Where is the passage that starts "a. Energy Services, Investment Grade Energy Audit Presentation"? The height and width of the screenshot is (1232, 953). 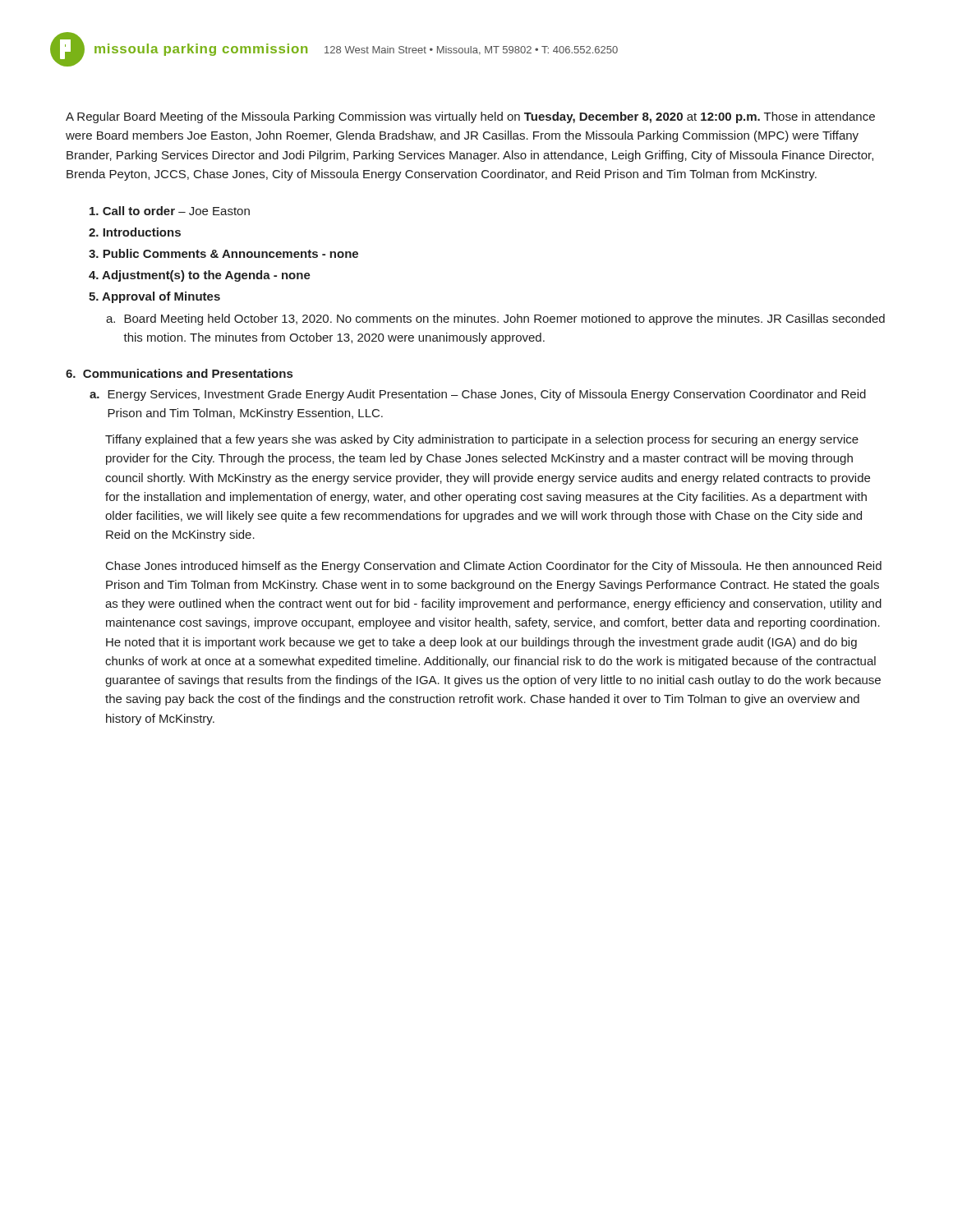(488, 403)
